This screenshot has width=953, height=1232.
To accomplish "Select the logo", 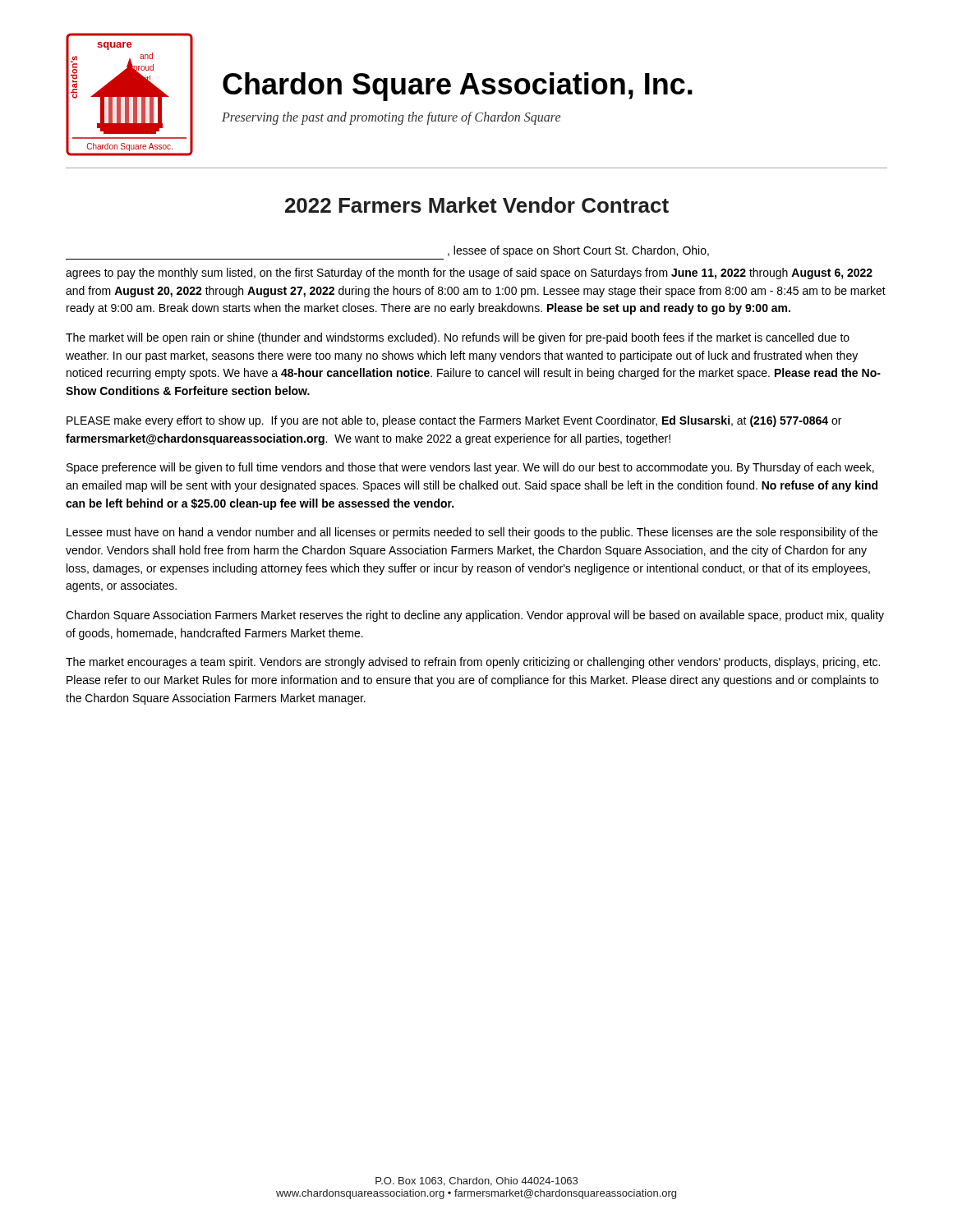I will [131, 96].
